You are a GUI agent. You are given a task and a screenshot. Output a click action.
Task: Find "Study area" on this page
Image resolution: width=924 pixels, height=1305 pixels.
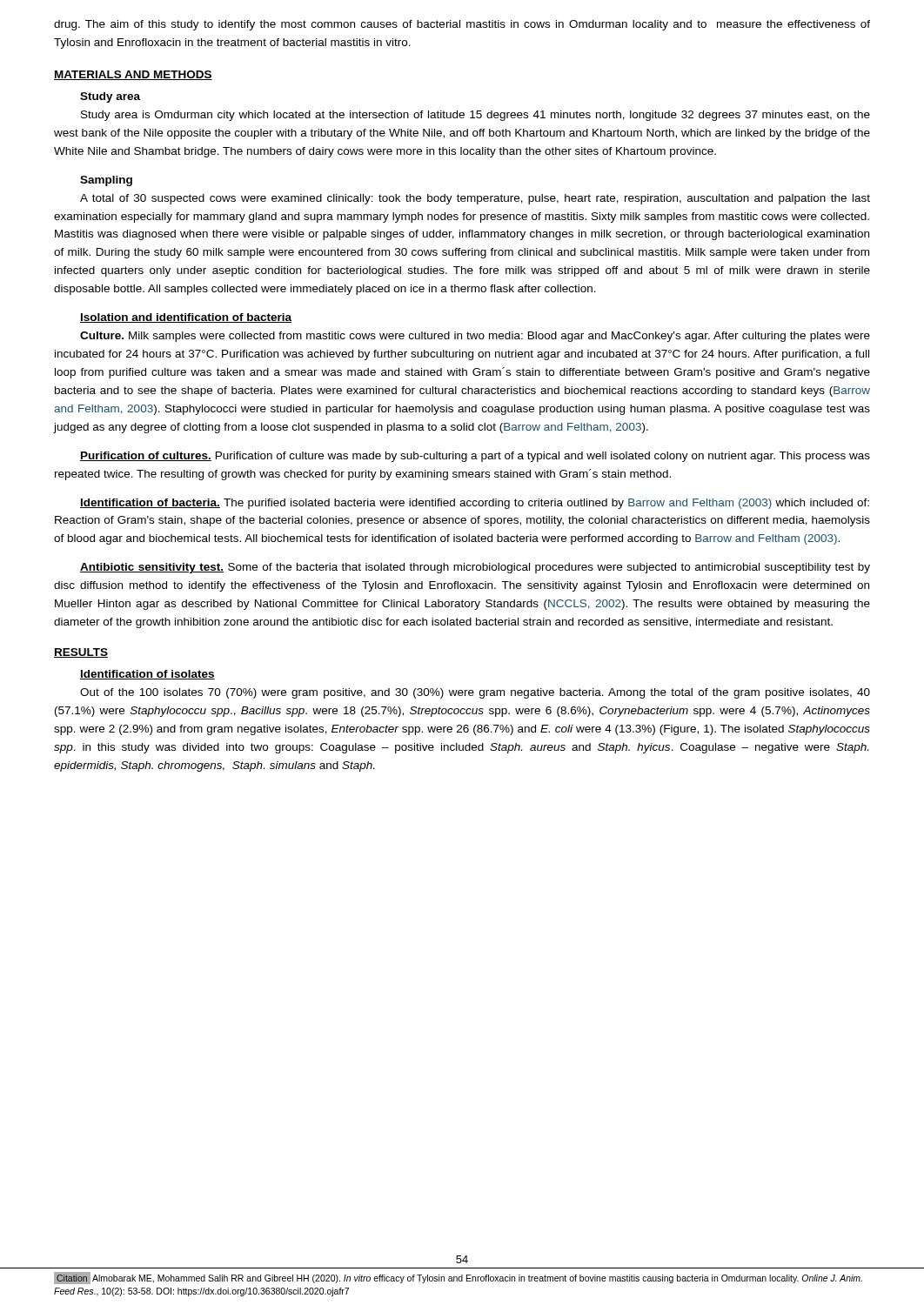click(110, 96)
